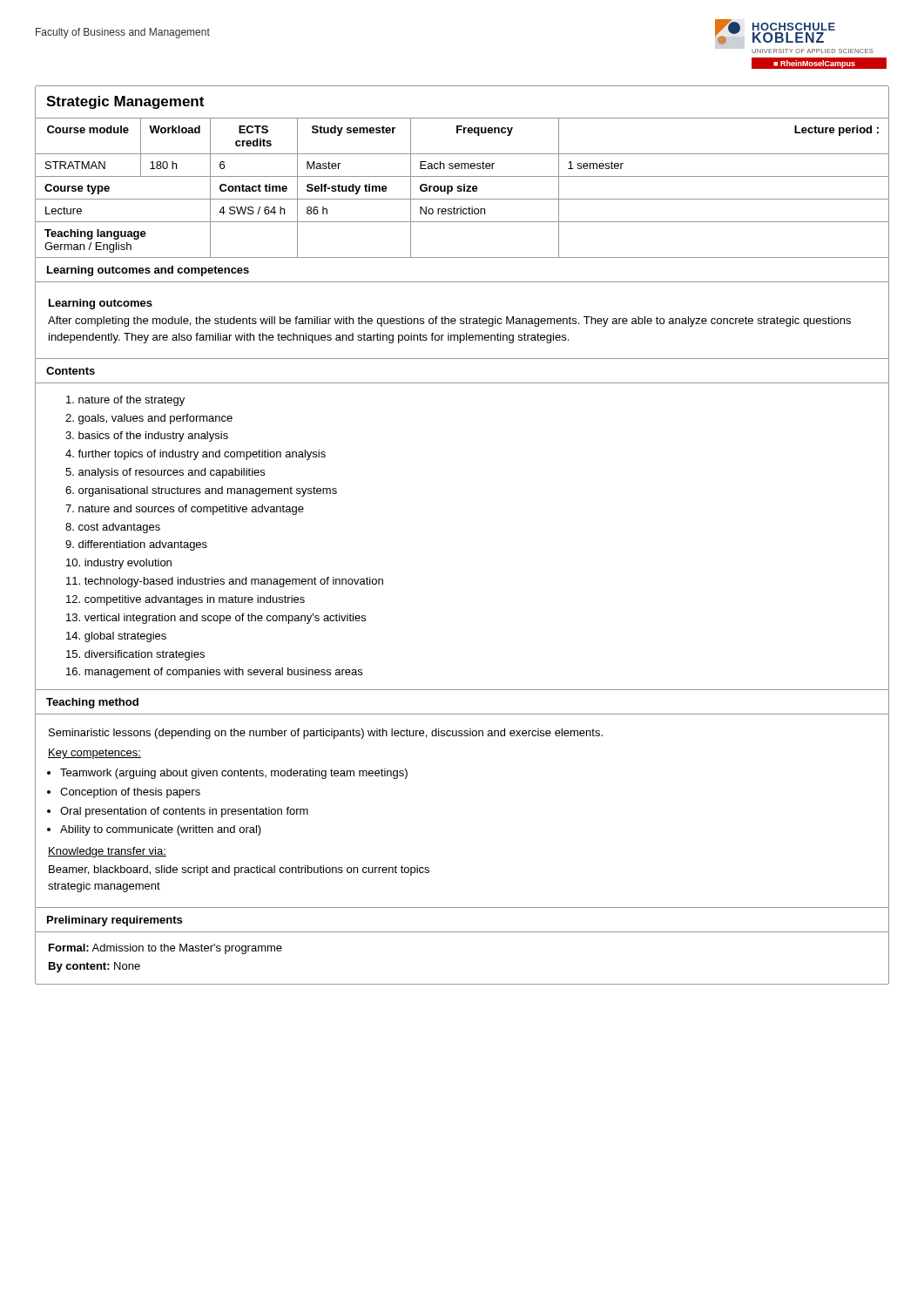924x1307 pixels.
Task: Locate the list item with the text "5. analysis of resources and"
Action: 165,472
